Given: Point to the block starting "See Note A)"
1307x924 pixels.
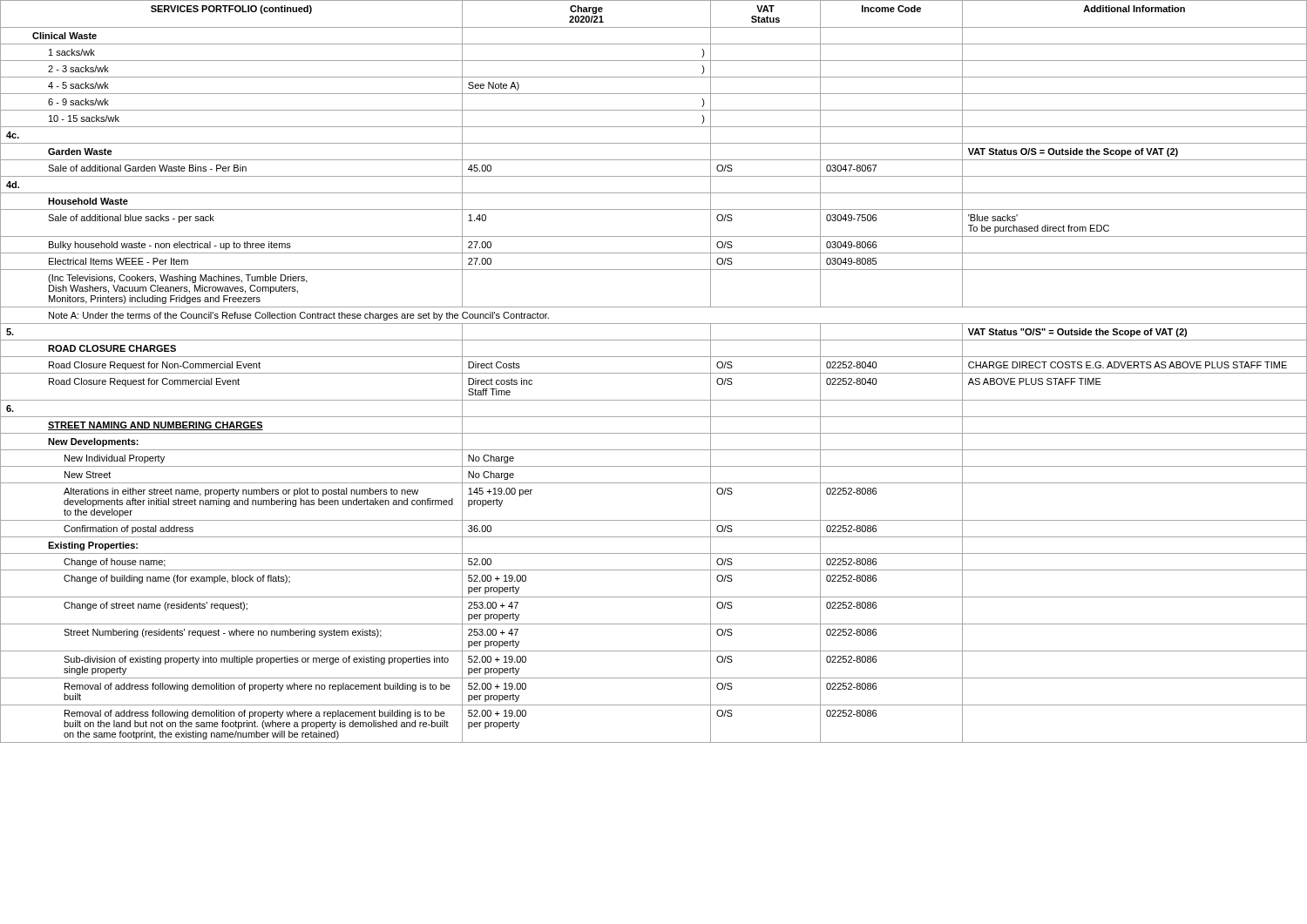Looking at the screenshot, I should [x=494, y=85].
